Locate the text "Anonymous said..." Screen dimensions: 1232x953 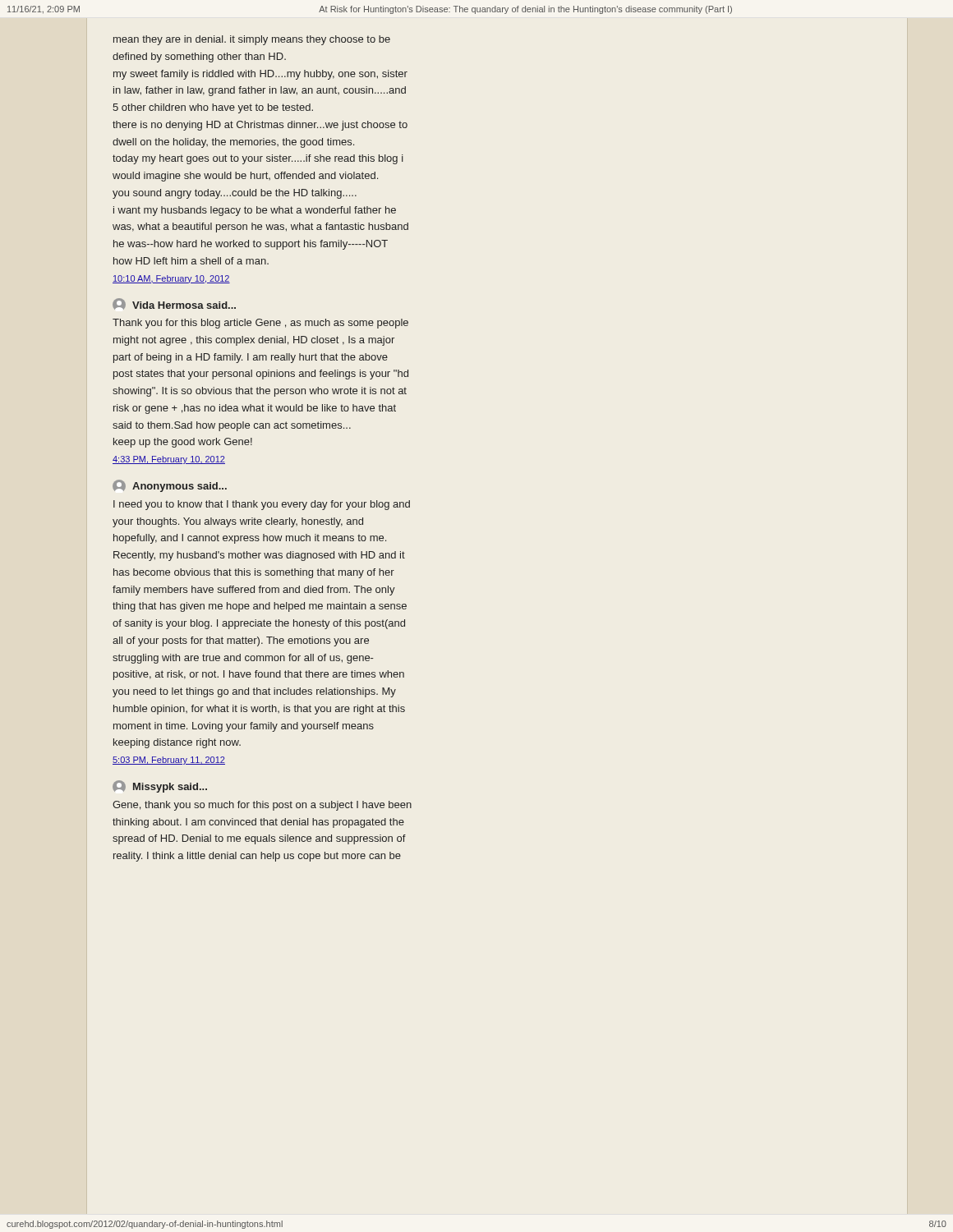[x=170, y=486]
